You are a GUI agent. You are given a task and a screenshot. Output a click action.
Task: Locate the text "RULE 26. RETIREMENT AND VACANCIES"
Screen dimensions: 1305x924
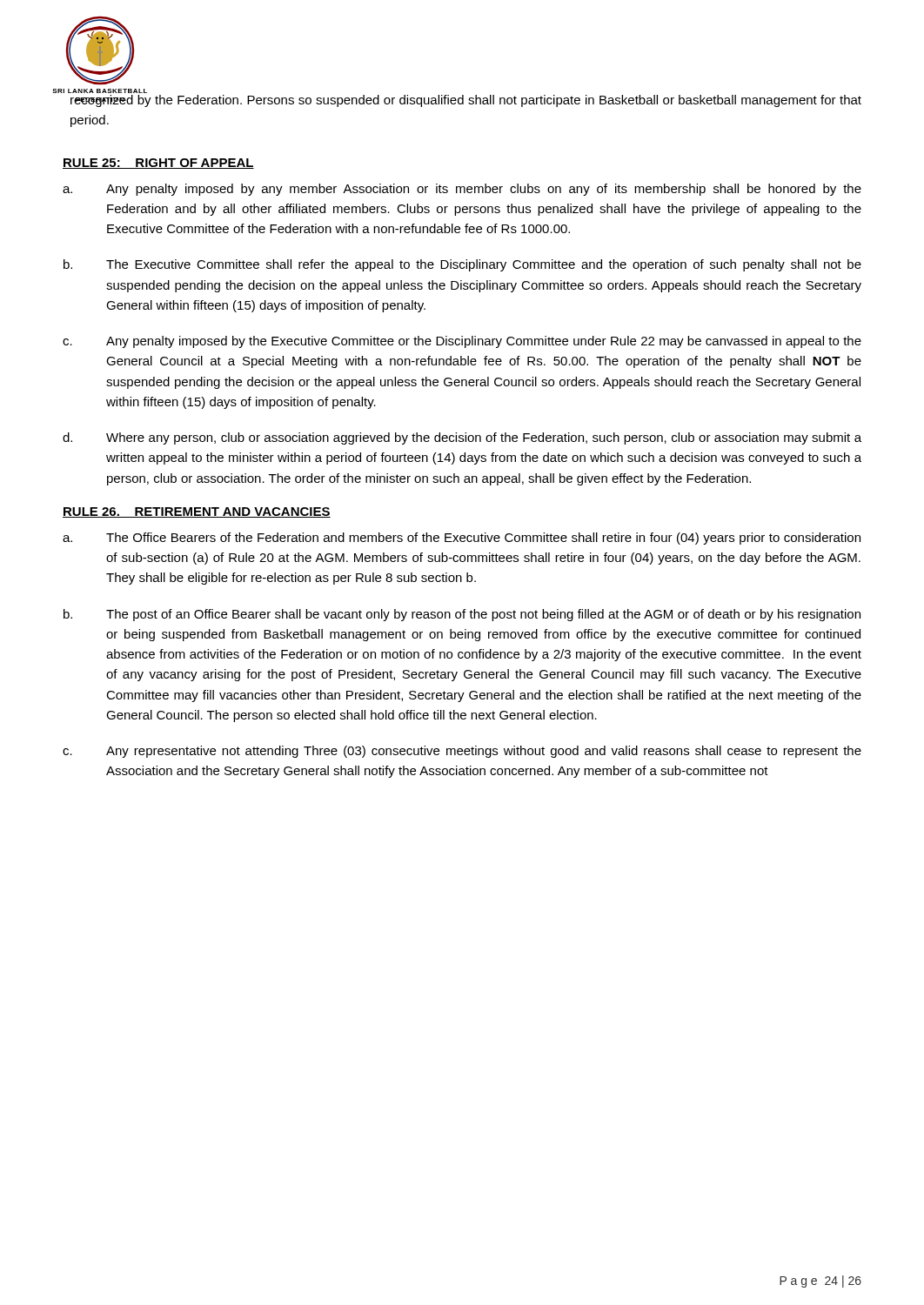click(196, 511)
